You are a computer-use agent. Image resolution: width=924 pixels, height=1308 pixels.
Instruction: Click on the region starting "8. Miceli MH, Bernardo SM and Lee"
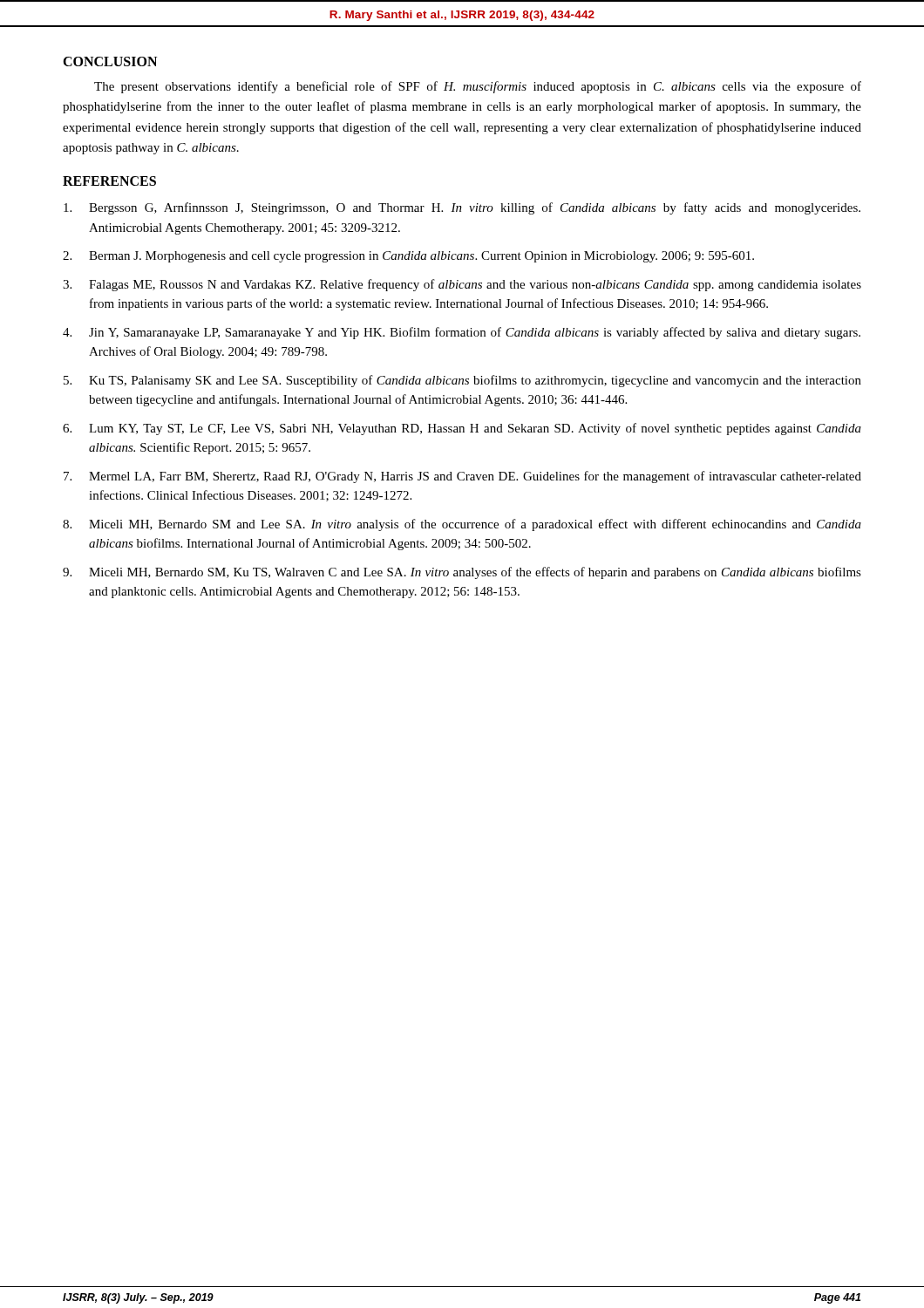[462, 534]
